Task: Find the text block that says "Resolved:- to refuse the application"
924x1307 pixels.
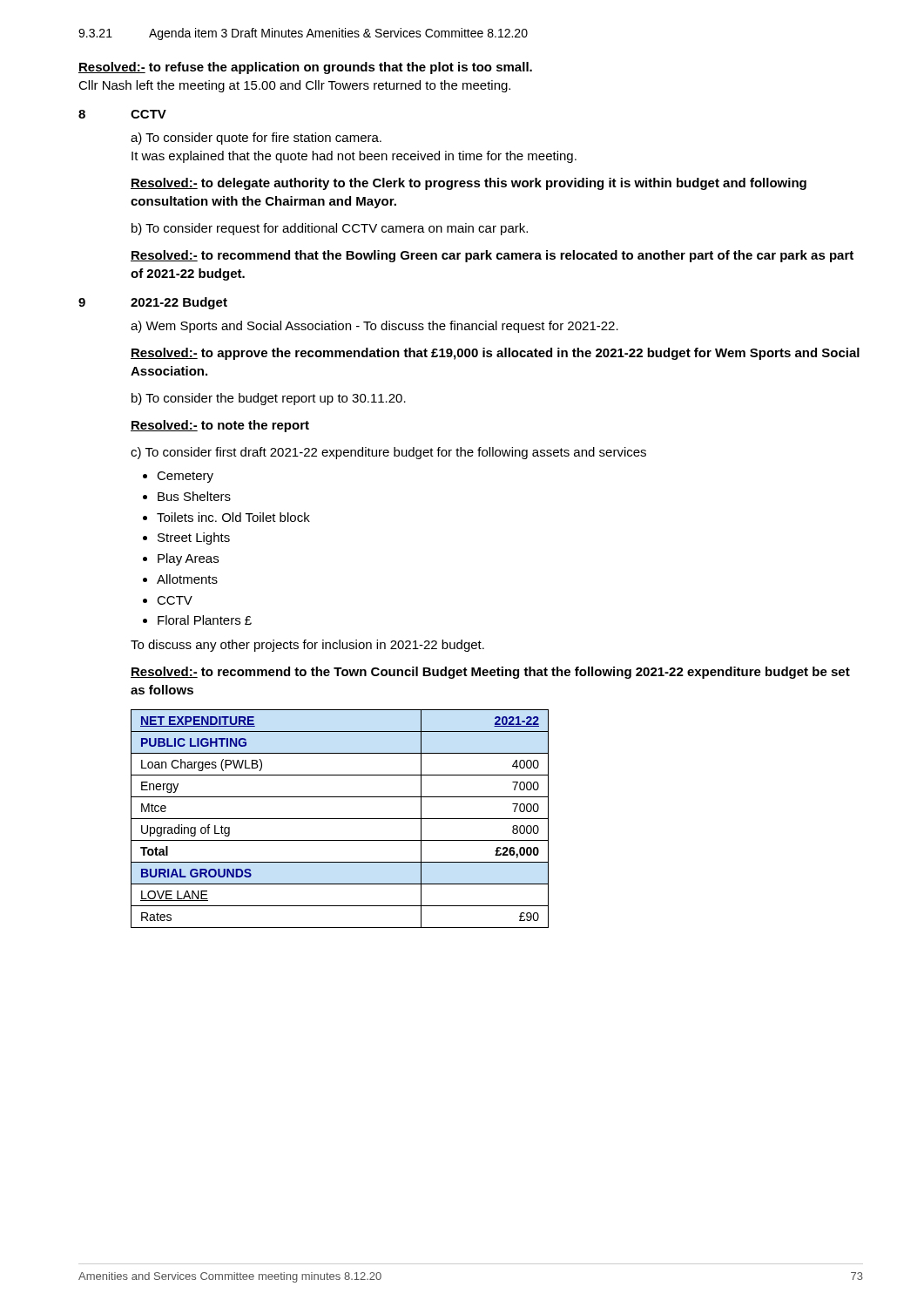Action: (471, 76)
